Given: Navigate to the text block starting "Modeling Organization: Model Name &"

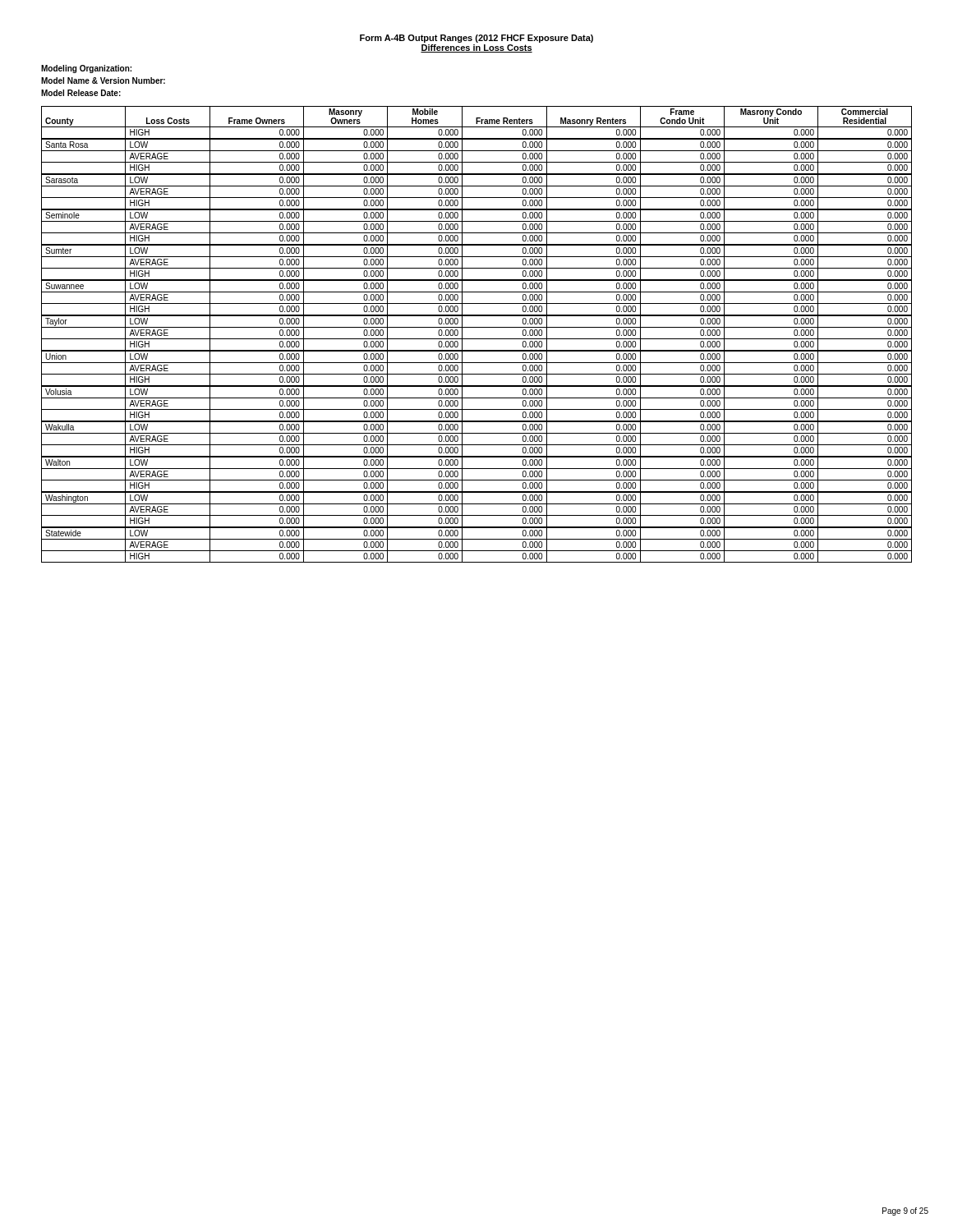Looking at the screenshot, I should coord(103,81).
